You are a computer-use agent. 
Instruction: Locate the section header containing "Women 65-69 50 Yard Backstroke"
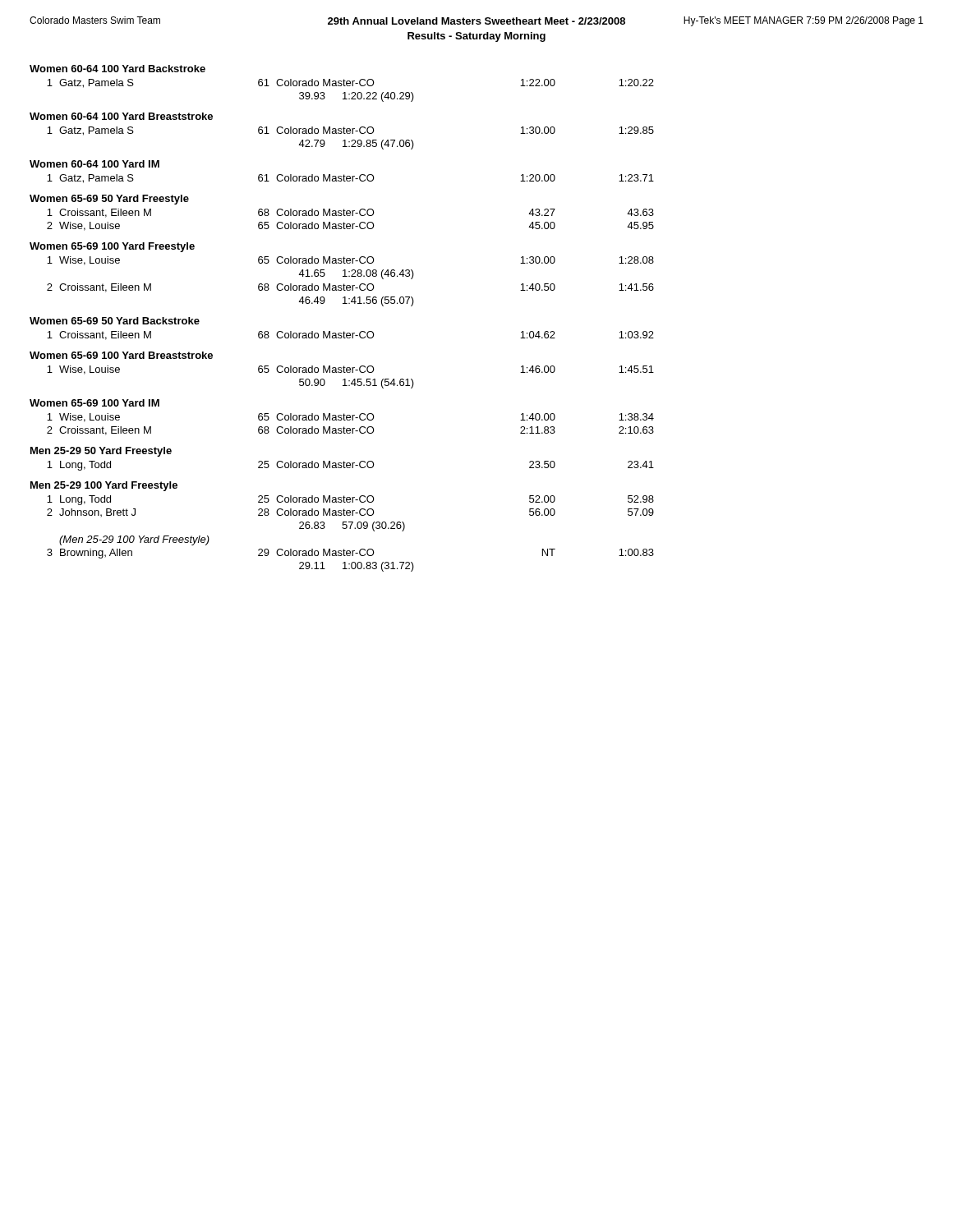click(115, 321)
